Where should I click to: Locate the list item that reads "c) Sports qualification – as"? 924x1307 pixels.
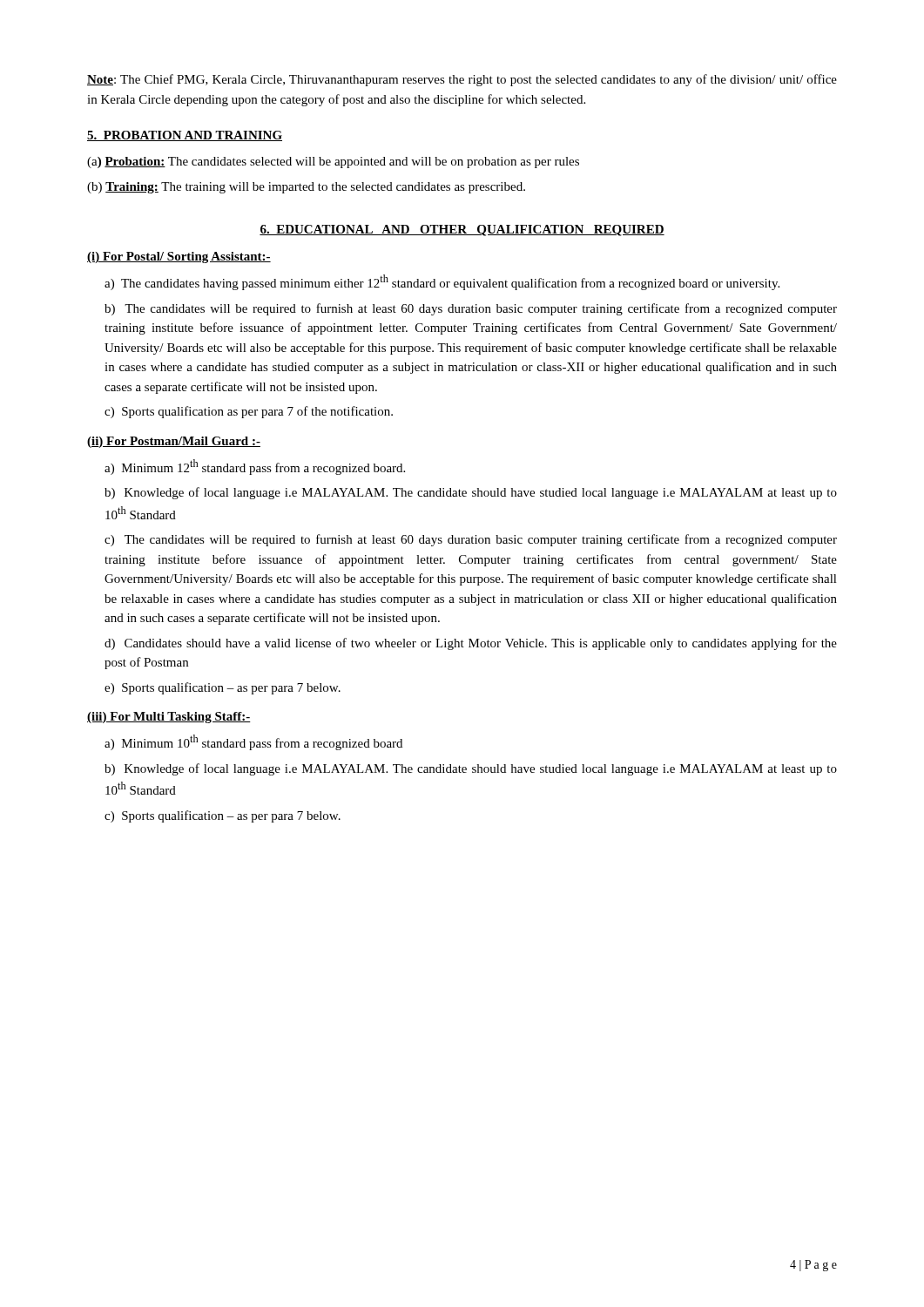pyautogui.click(x=223, y=815)
